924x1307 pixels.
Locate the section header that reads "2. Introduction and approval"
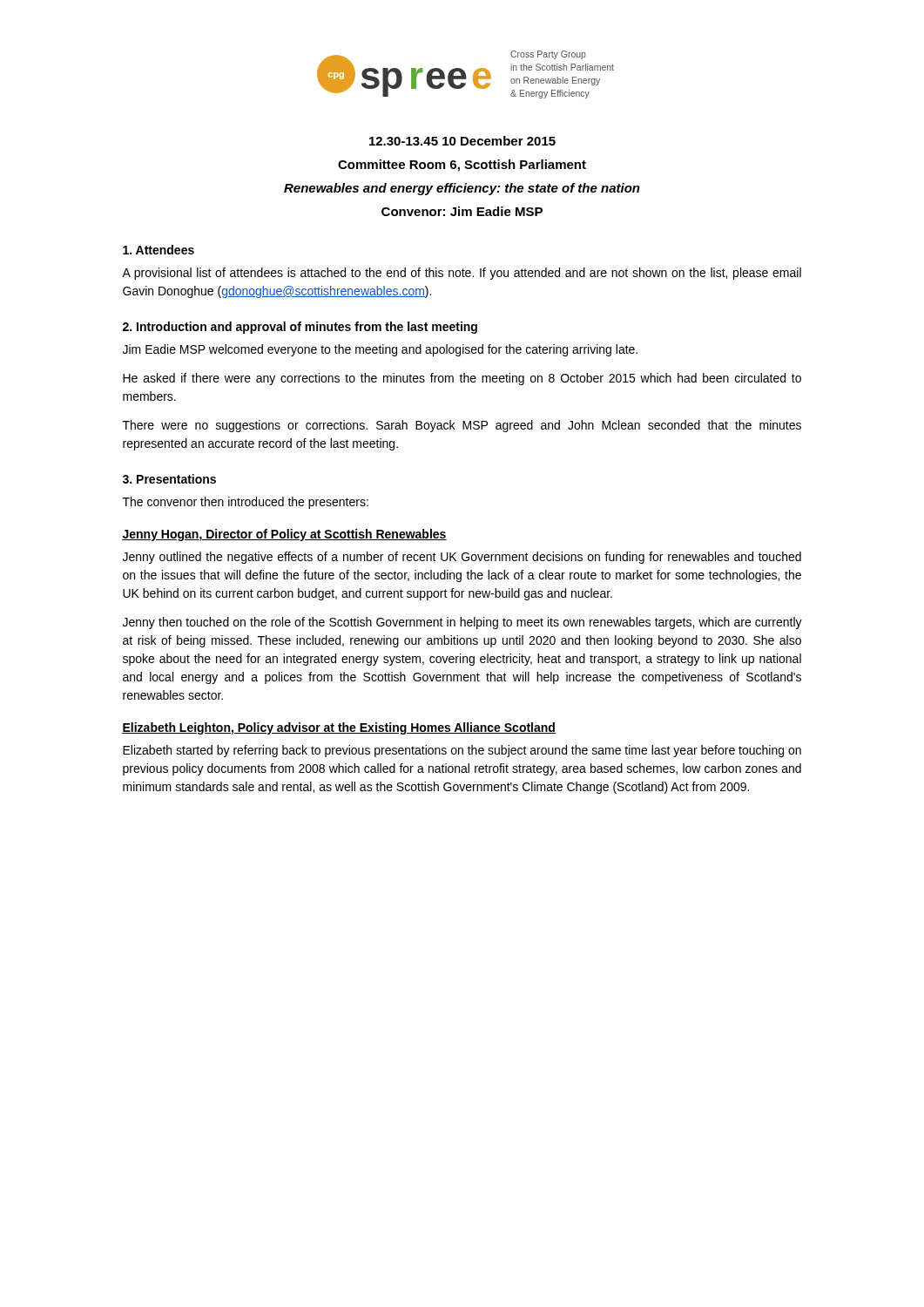300,327
